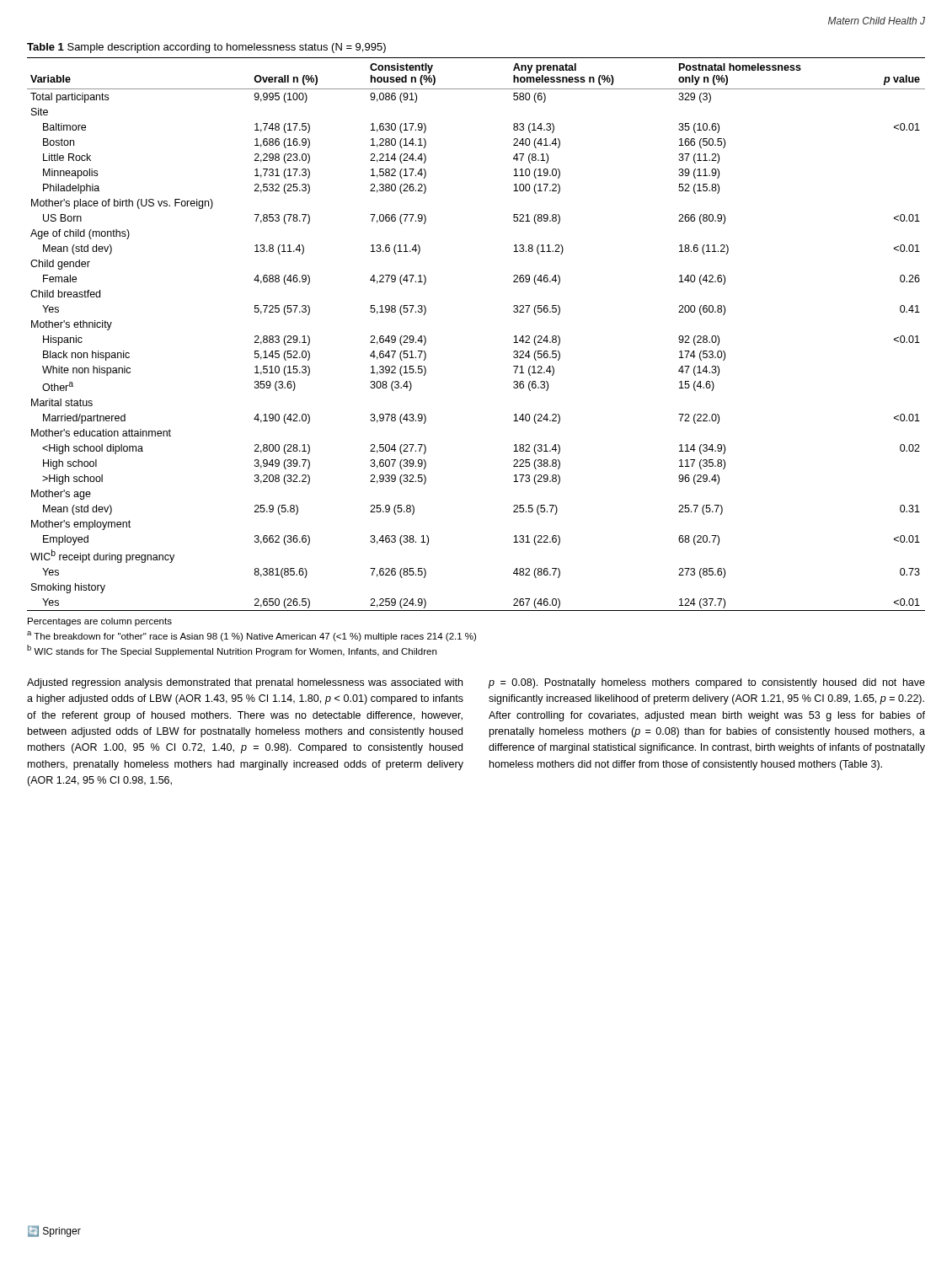Click the table

(x=476, y=334)
